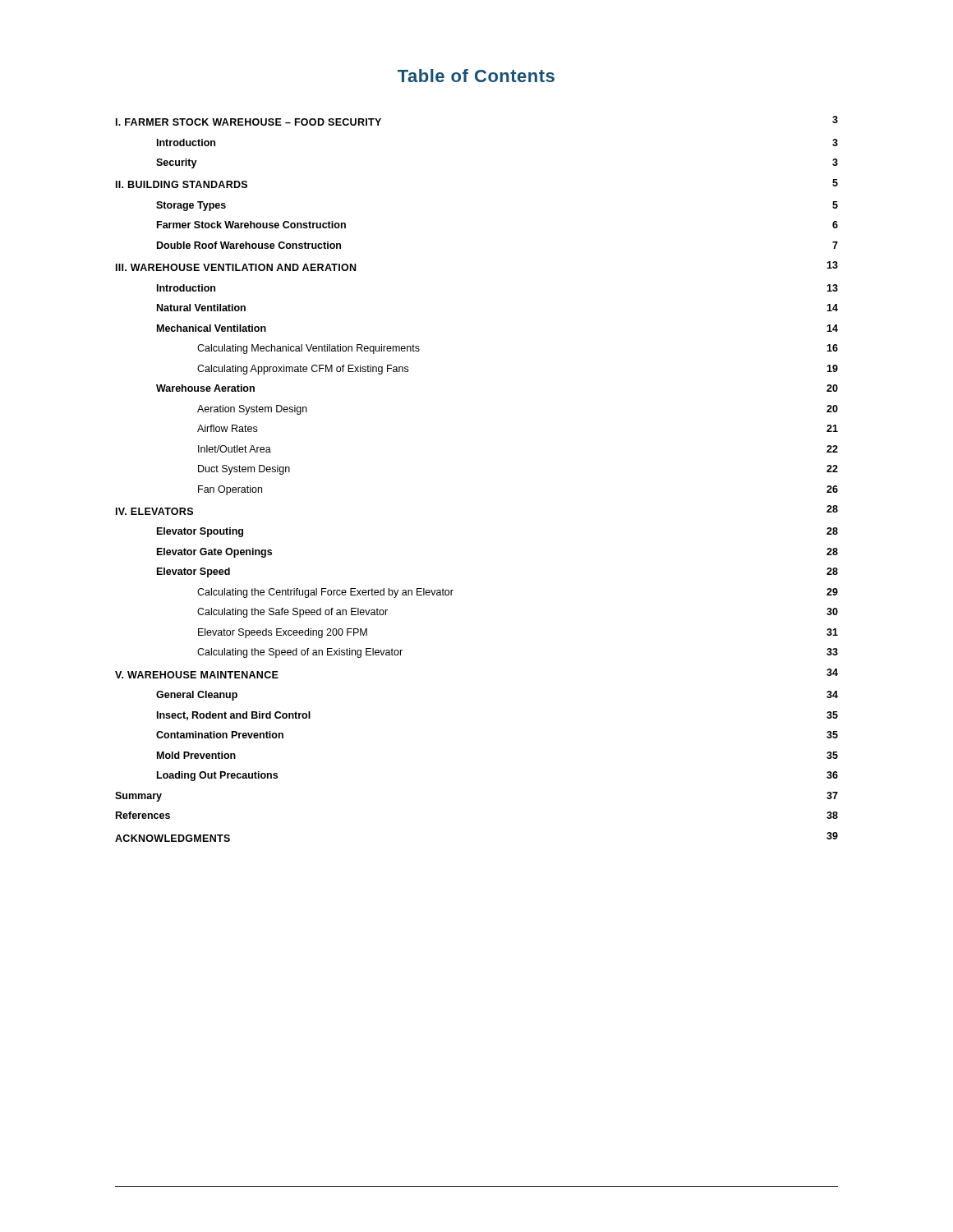Select the region starting "Inlet/Outlet Area 22"
Image resolution: width=953 pixels, height=1232 pixels.
[235, 449]
